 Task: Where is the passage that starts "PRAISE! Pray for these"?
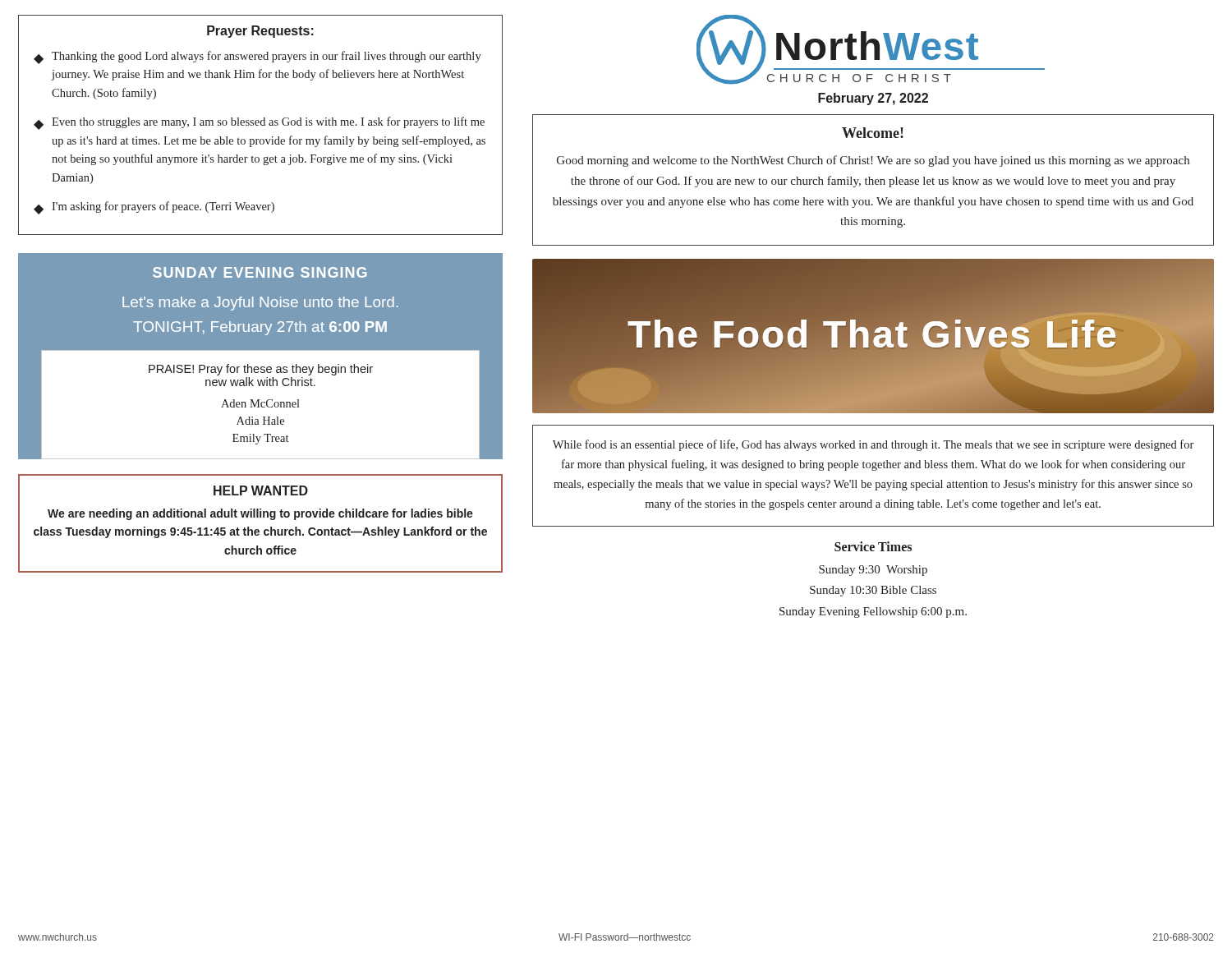click(x=260, y=375)
